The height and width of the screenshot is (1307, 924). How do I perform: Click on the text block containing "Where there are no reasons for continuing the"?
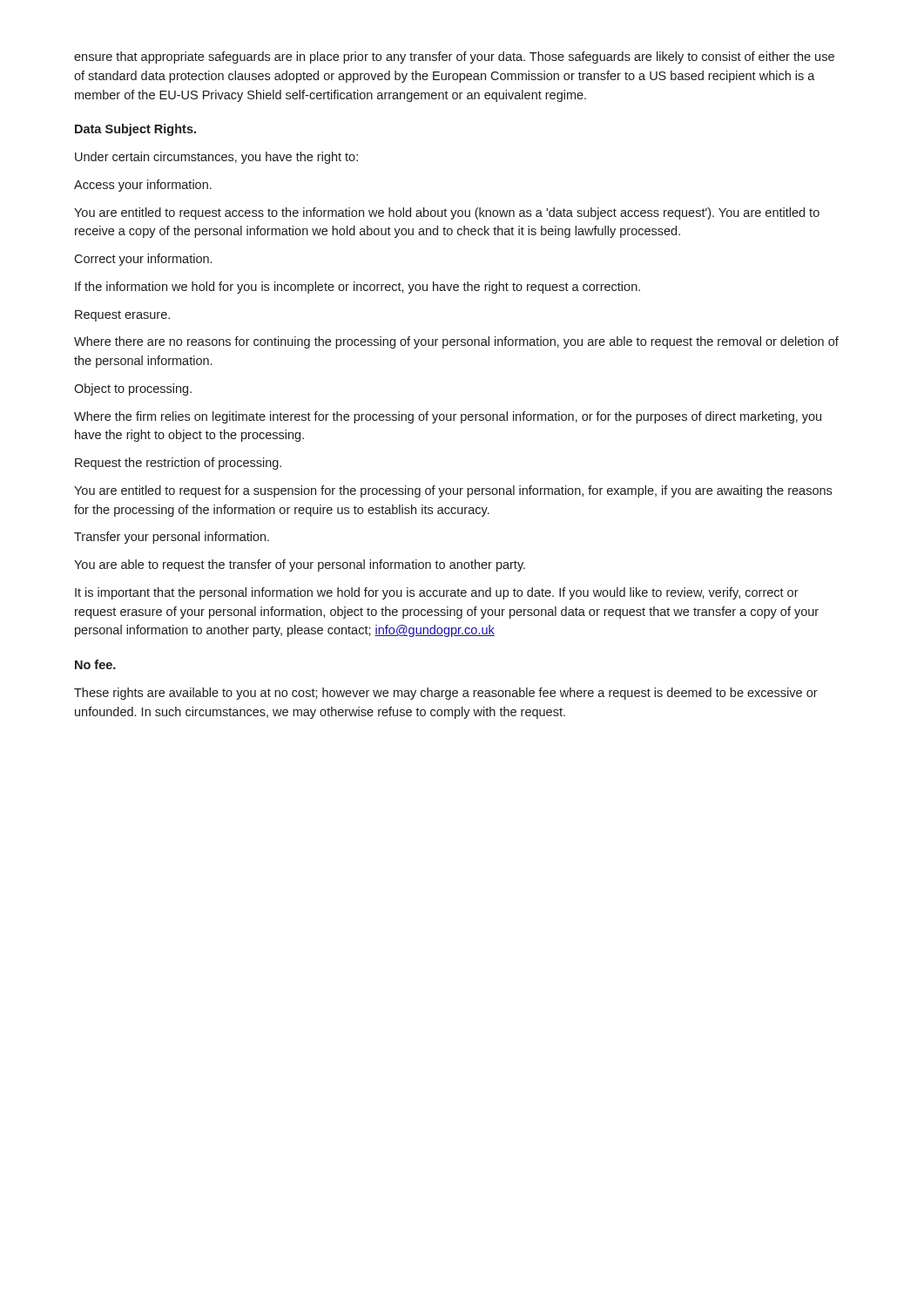tap(456, 351)
